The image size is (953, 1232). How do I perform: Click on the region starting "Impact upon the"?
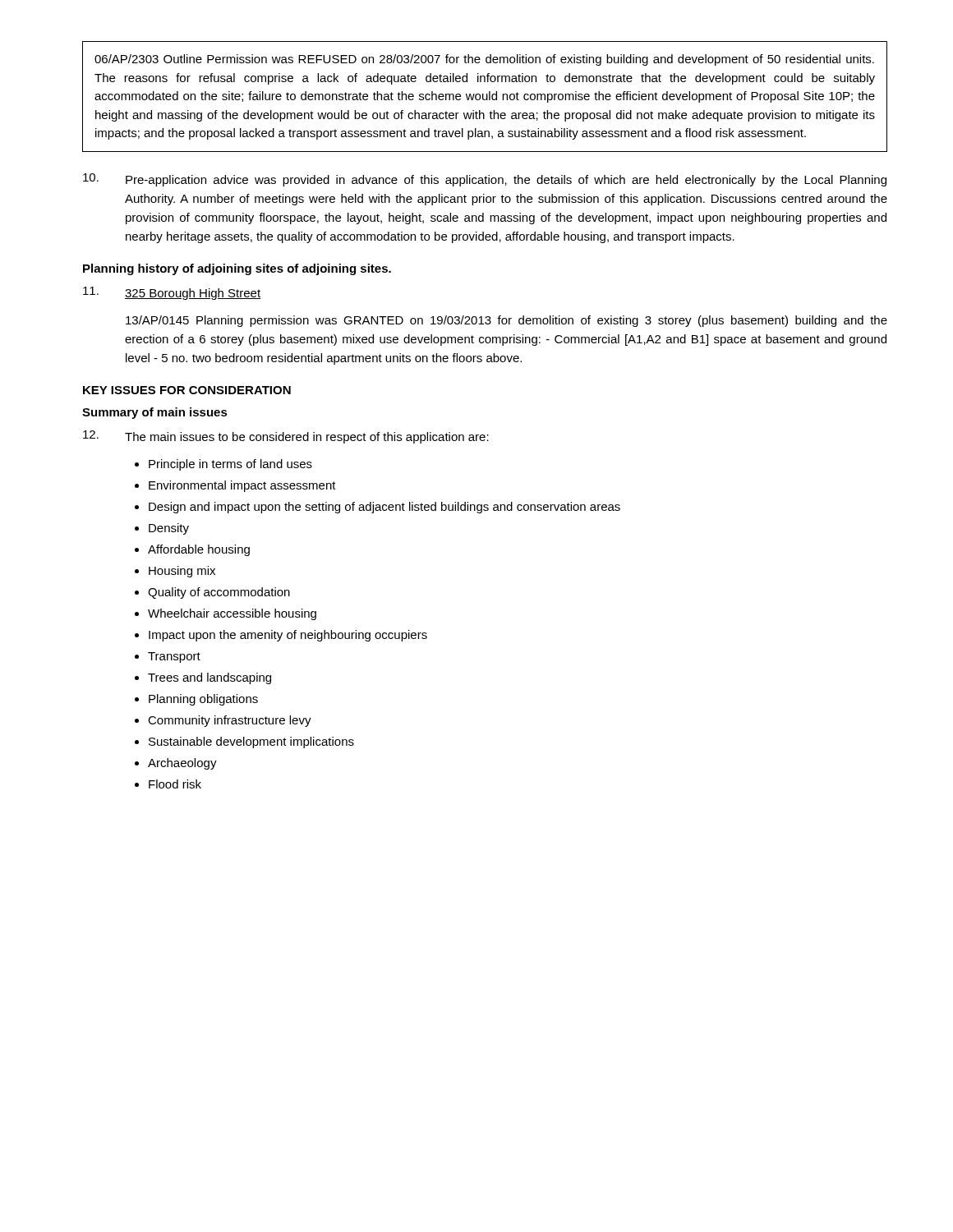(288, 634)
